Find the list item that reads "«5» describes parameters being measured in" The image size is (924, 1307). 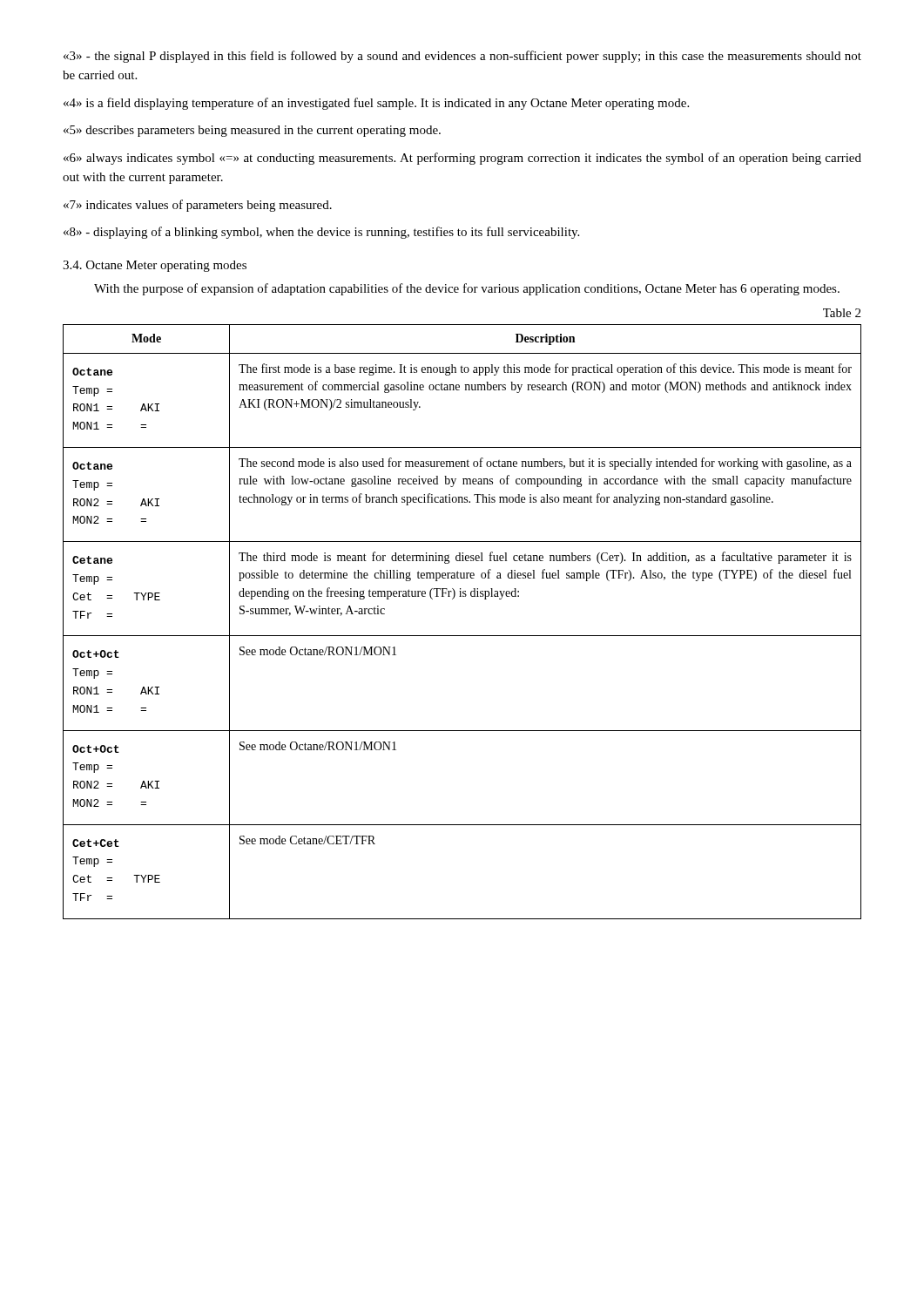[x=252, y=130]
